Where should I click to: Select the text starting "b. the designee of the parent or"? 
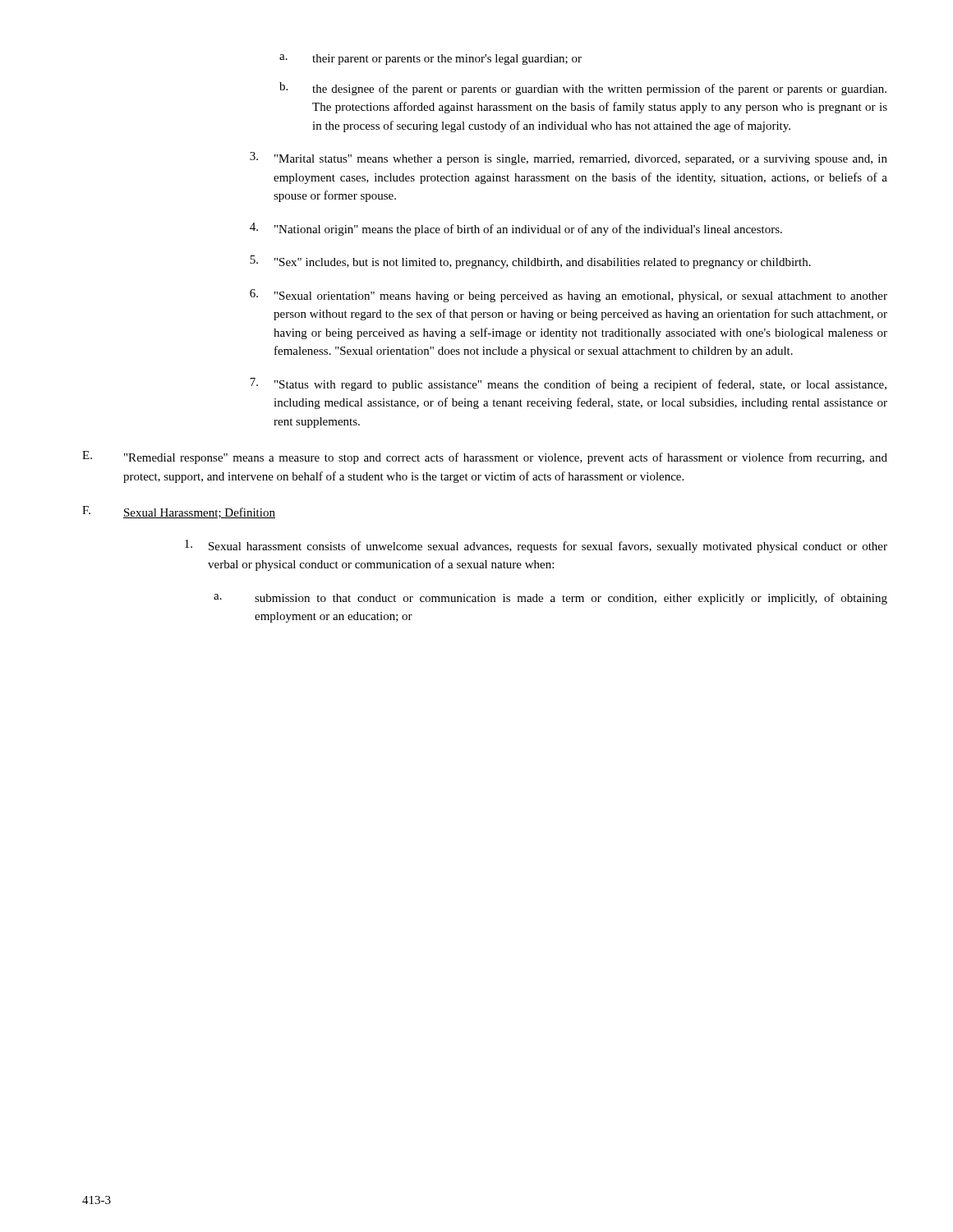pos(583,107)
